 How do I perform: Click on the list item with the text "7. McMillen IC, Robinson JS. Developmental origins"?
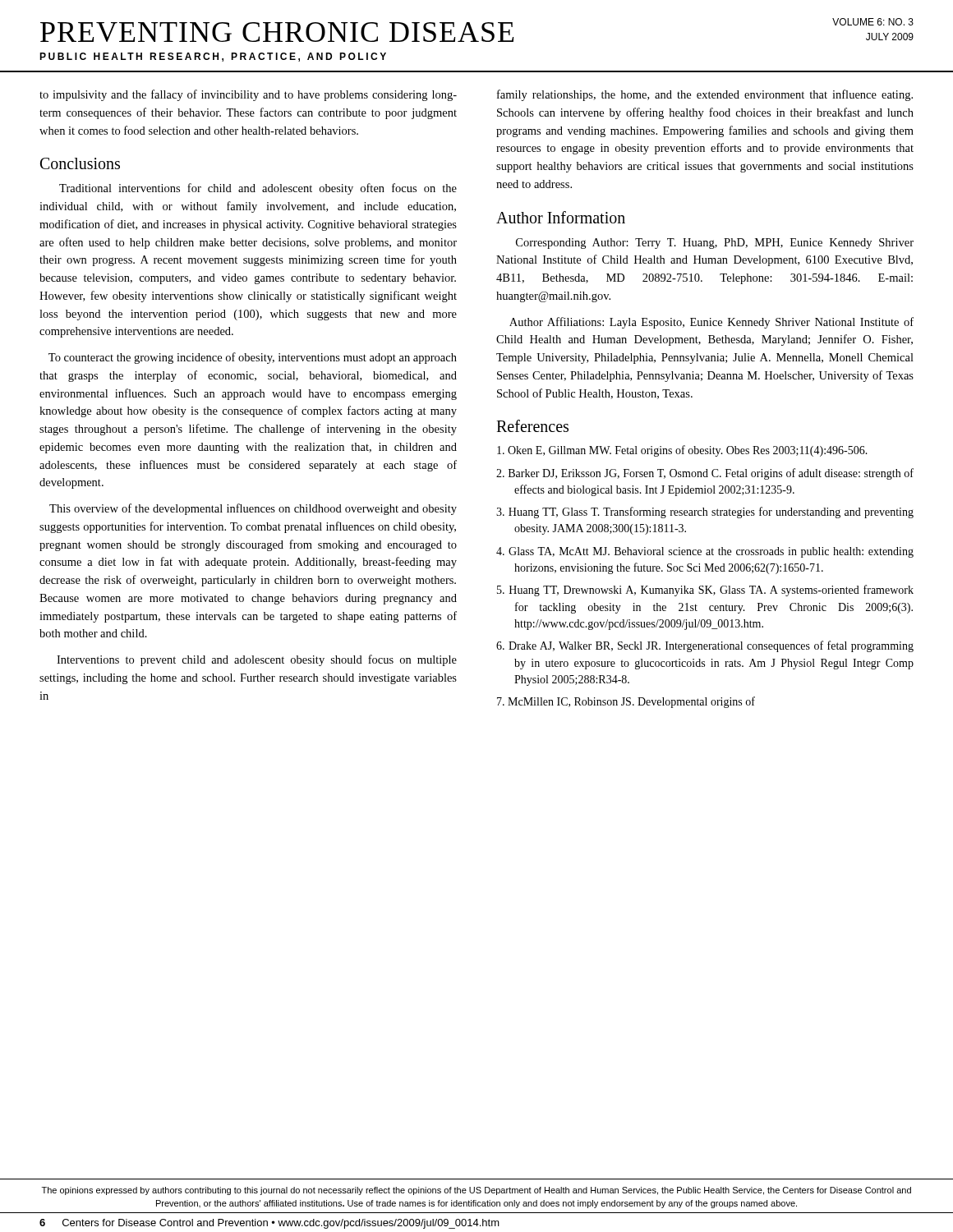point(705,702)
